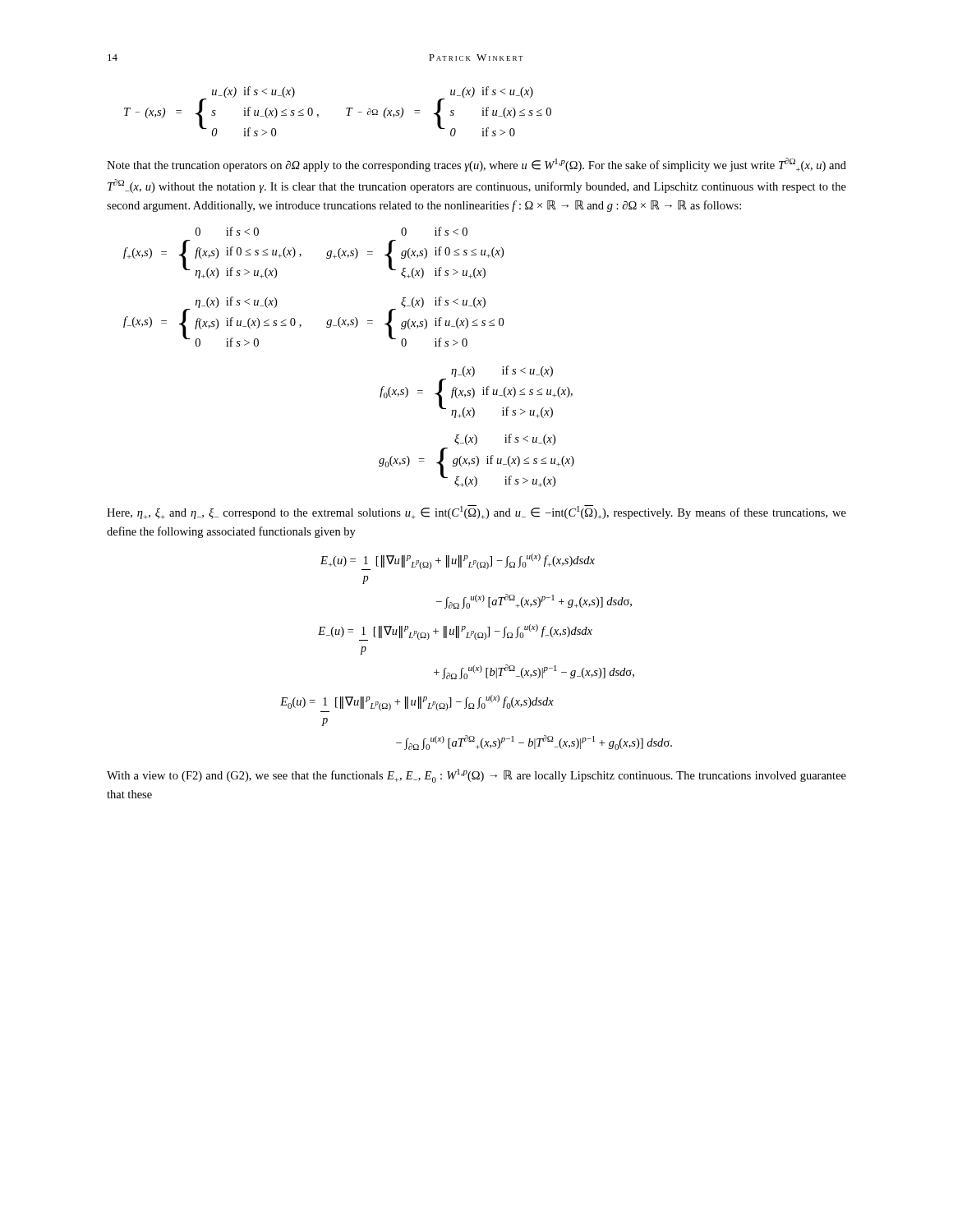Navigate to the block starting "E+(u) = 1 p [‖∇u‖pLp(Ω) +"
The image size is (953, 1232).
tap(458, 562)
